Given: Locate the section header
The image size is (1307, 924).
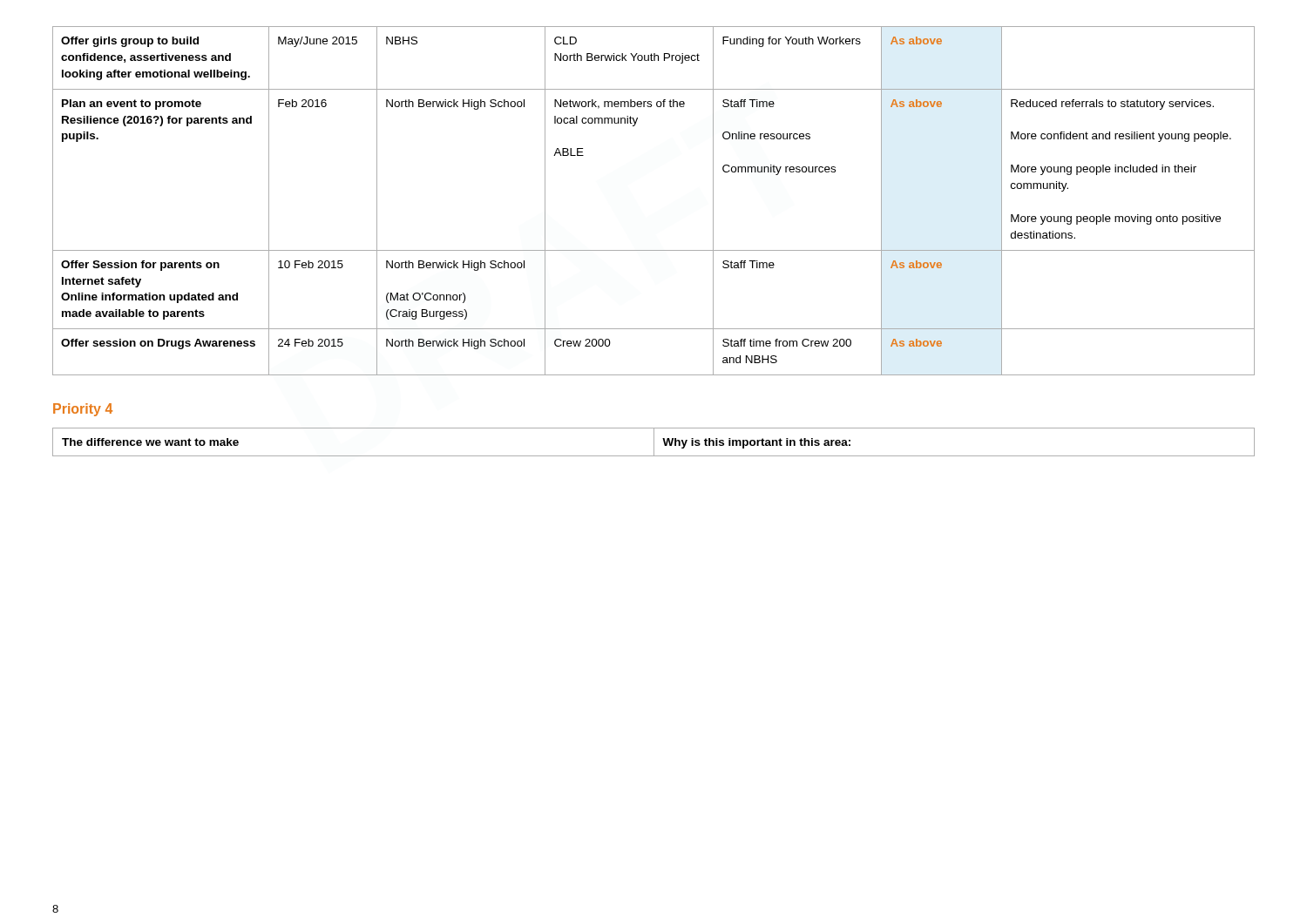Looking at the screenshot, I should (82, 409).
